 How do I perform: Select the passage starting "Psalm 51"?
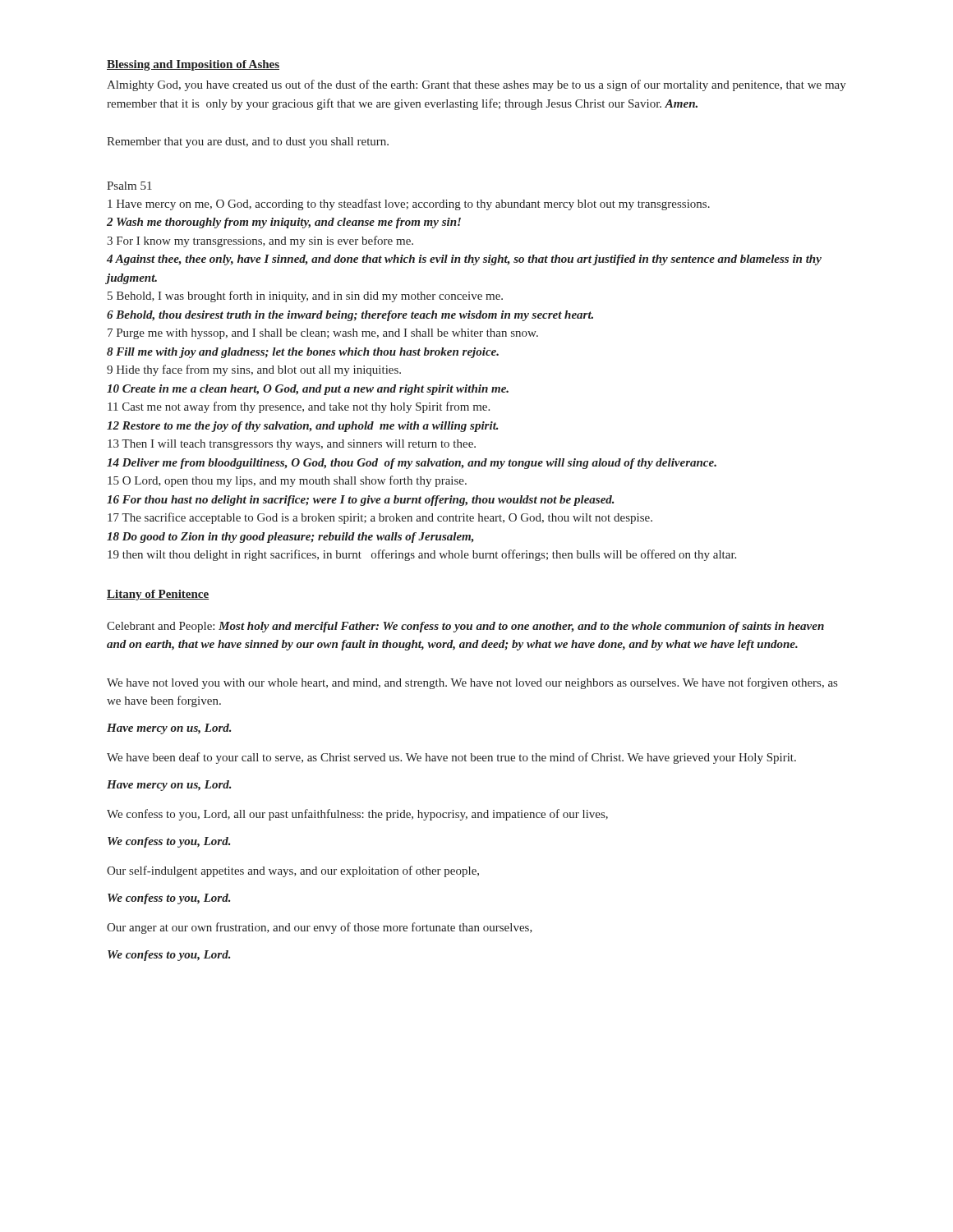(x=130, y=185)
